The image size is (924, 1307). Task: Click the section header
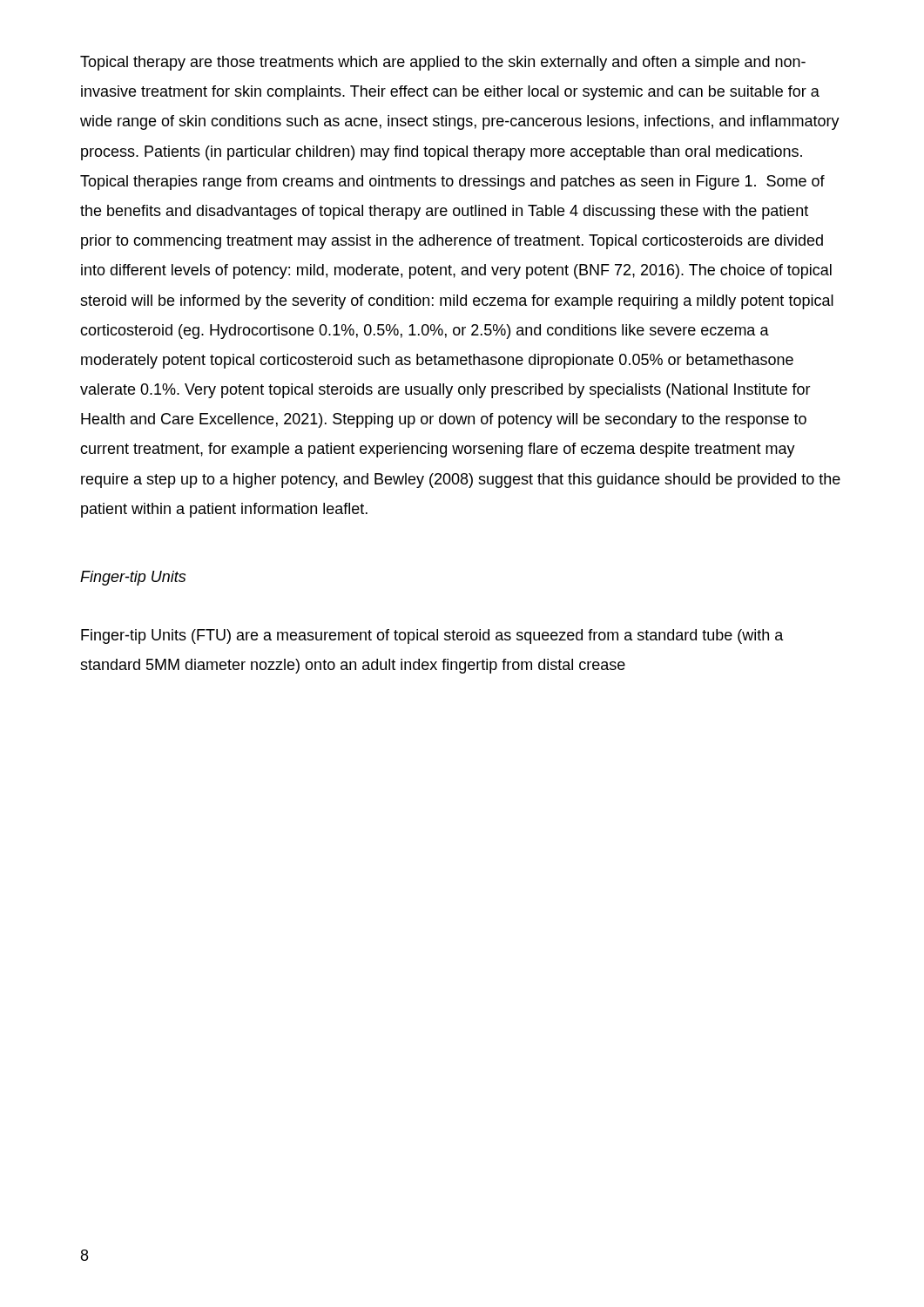pyautogui.click(x=133, y=577)
